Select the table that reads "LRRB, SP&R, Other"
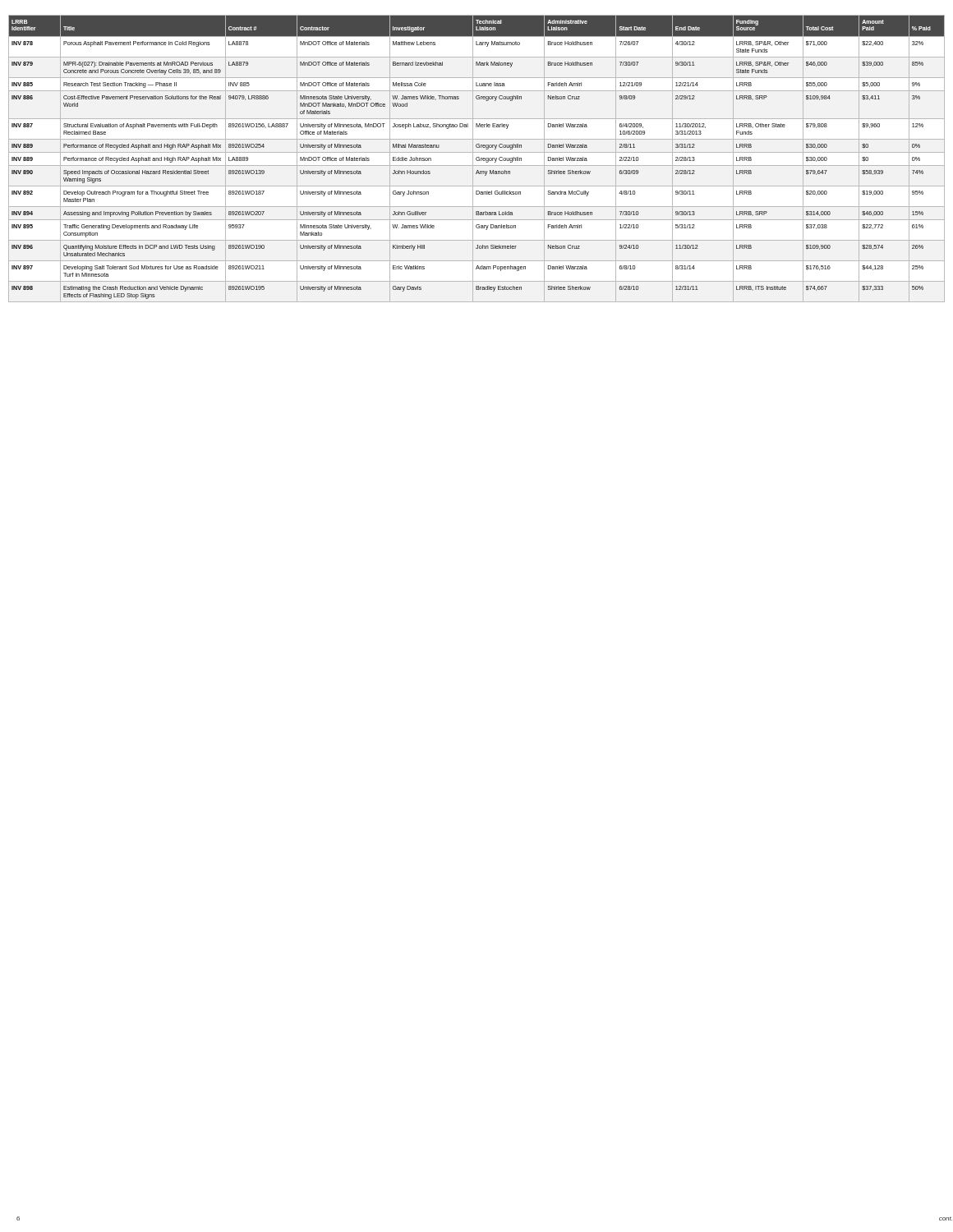This screenshot has width=953, height=1232. 476,158
